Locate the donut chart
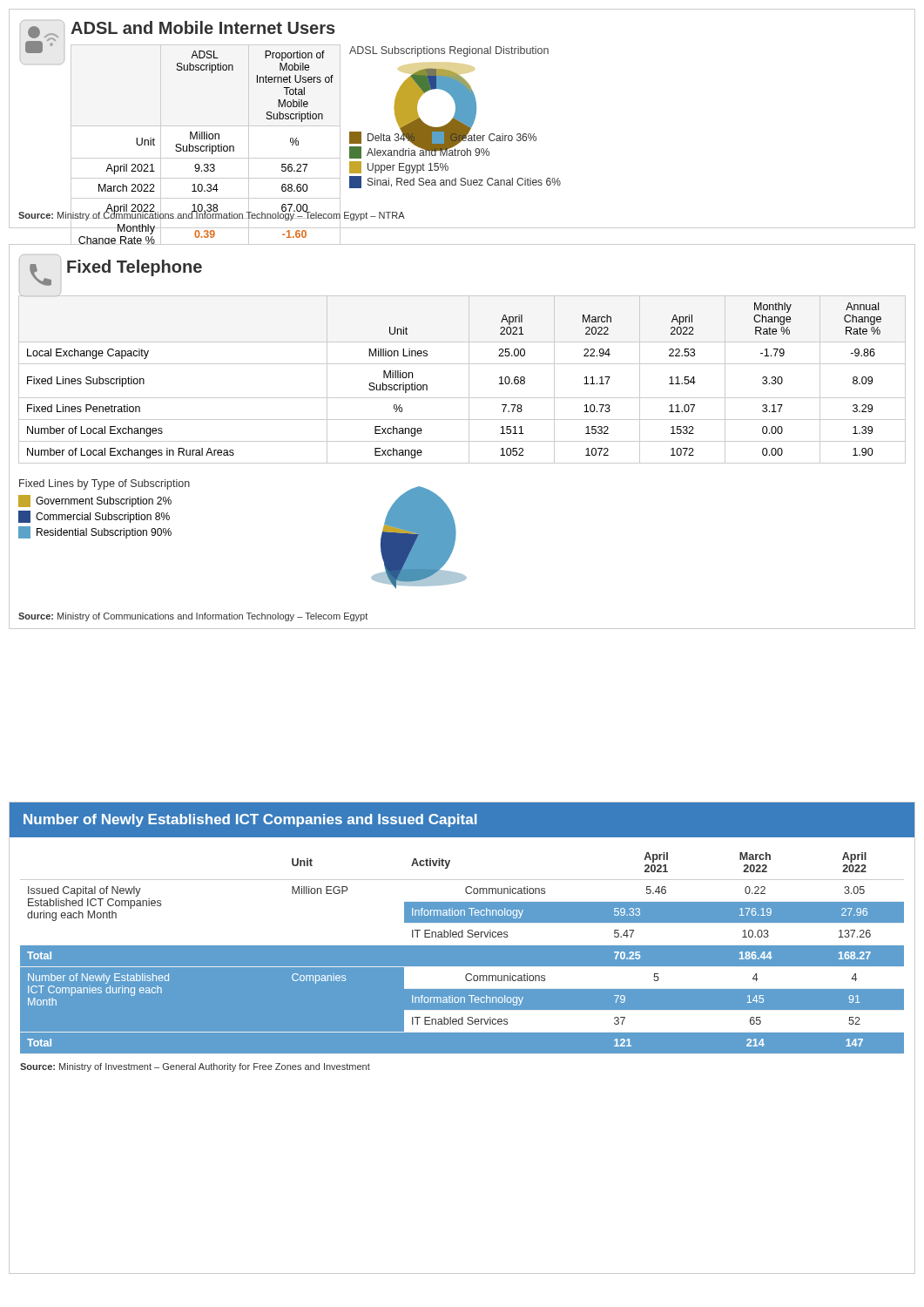Screen dimensions: 1307x924 (x=436, y=109)
